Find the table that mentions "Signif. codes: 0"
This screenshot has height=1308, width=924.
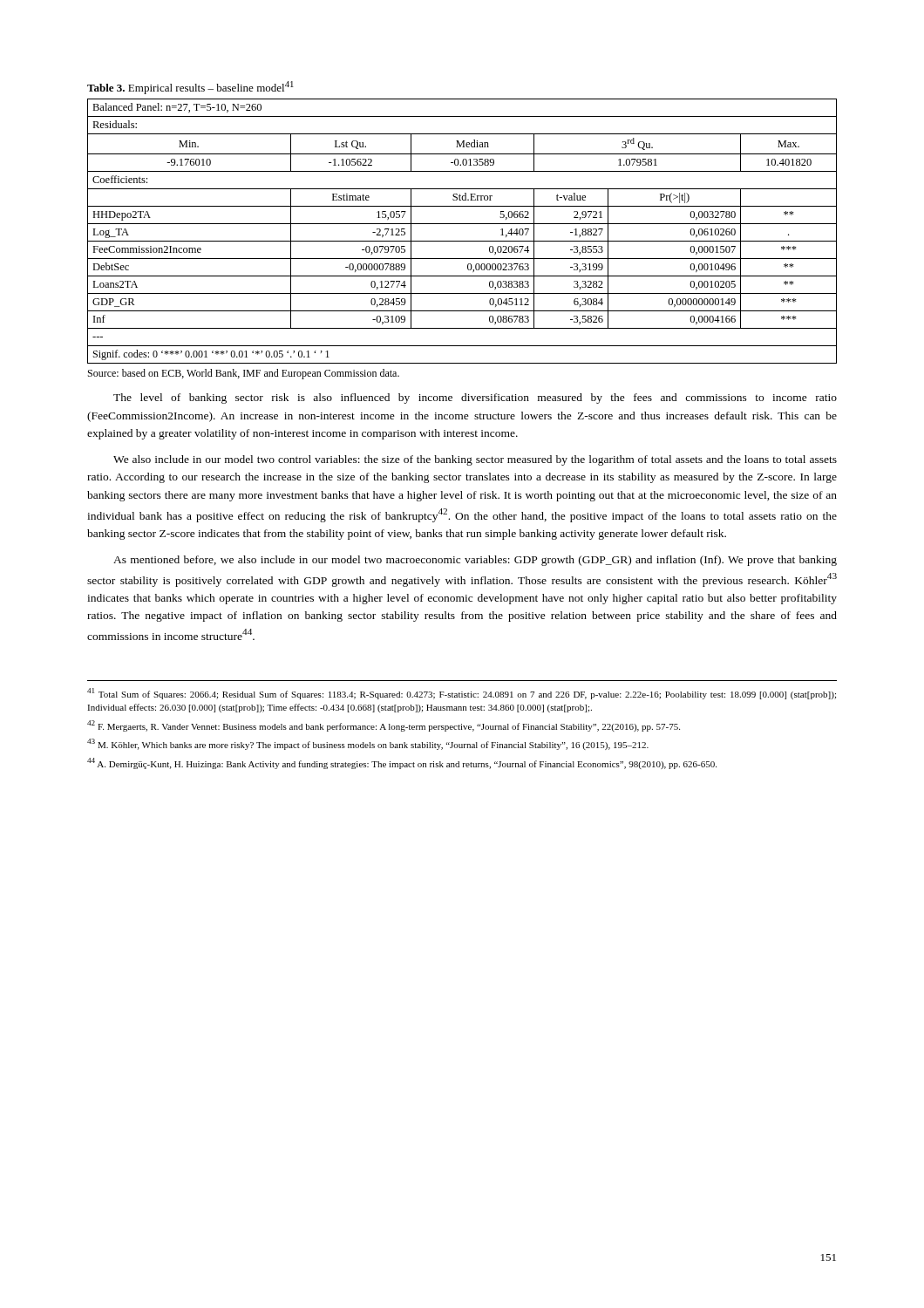coord(462,231)
